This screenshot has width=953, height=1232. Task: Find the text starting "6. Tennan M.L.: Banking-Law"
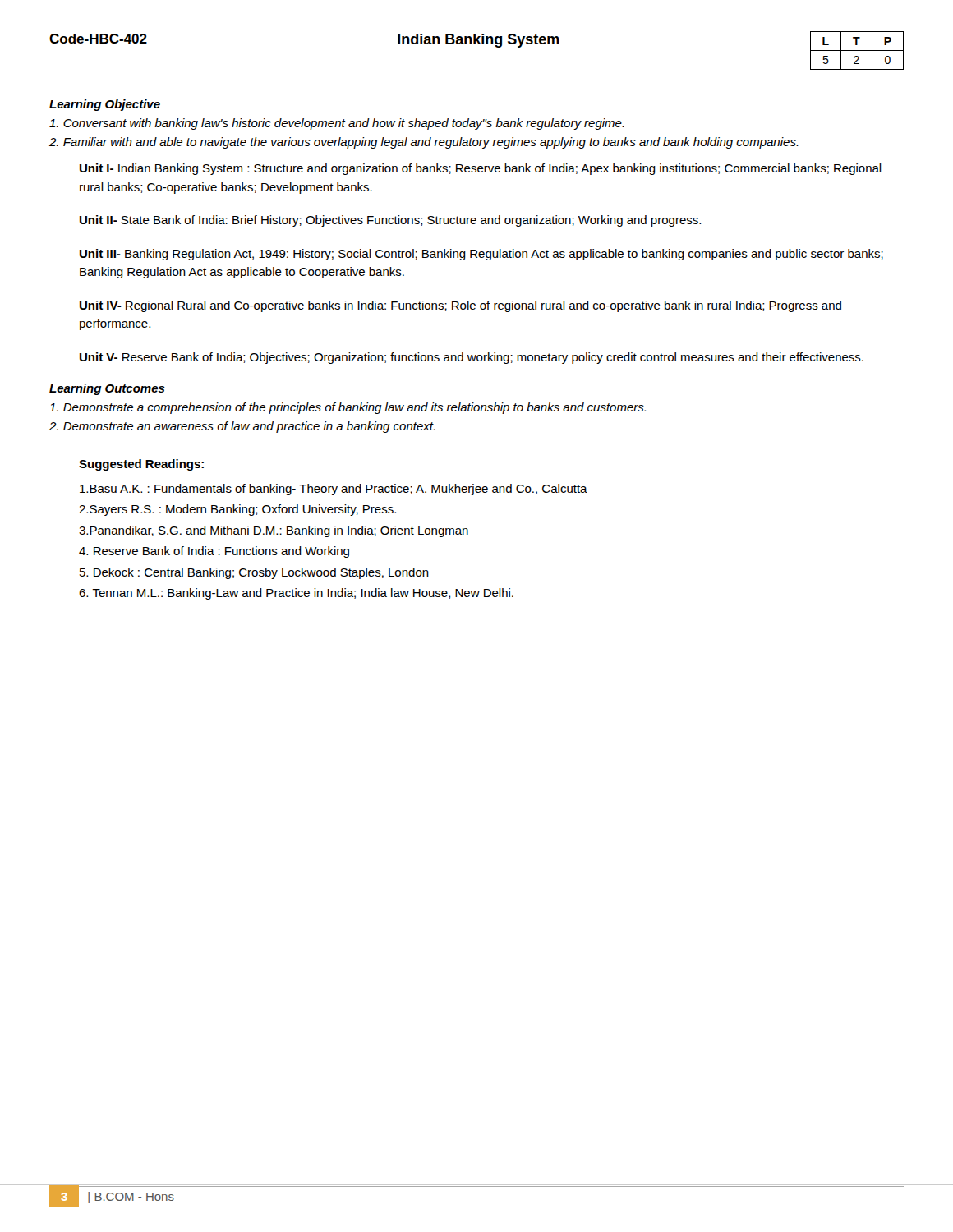pos(297,593)
